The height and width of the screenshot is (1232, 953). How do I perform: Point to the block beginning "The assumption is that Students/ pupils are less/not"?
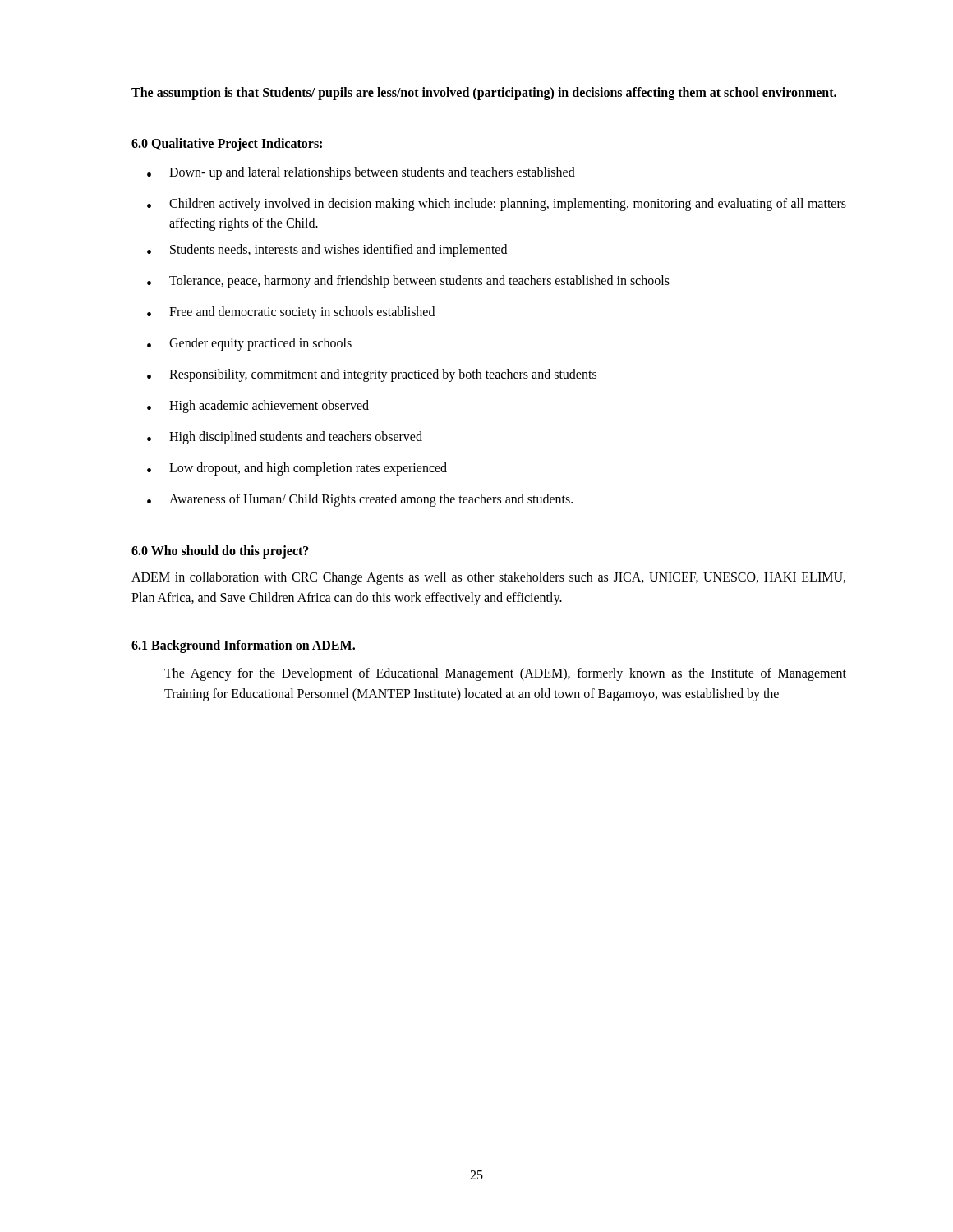coord(489,93)
